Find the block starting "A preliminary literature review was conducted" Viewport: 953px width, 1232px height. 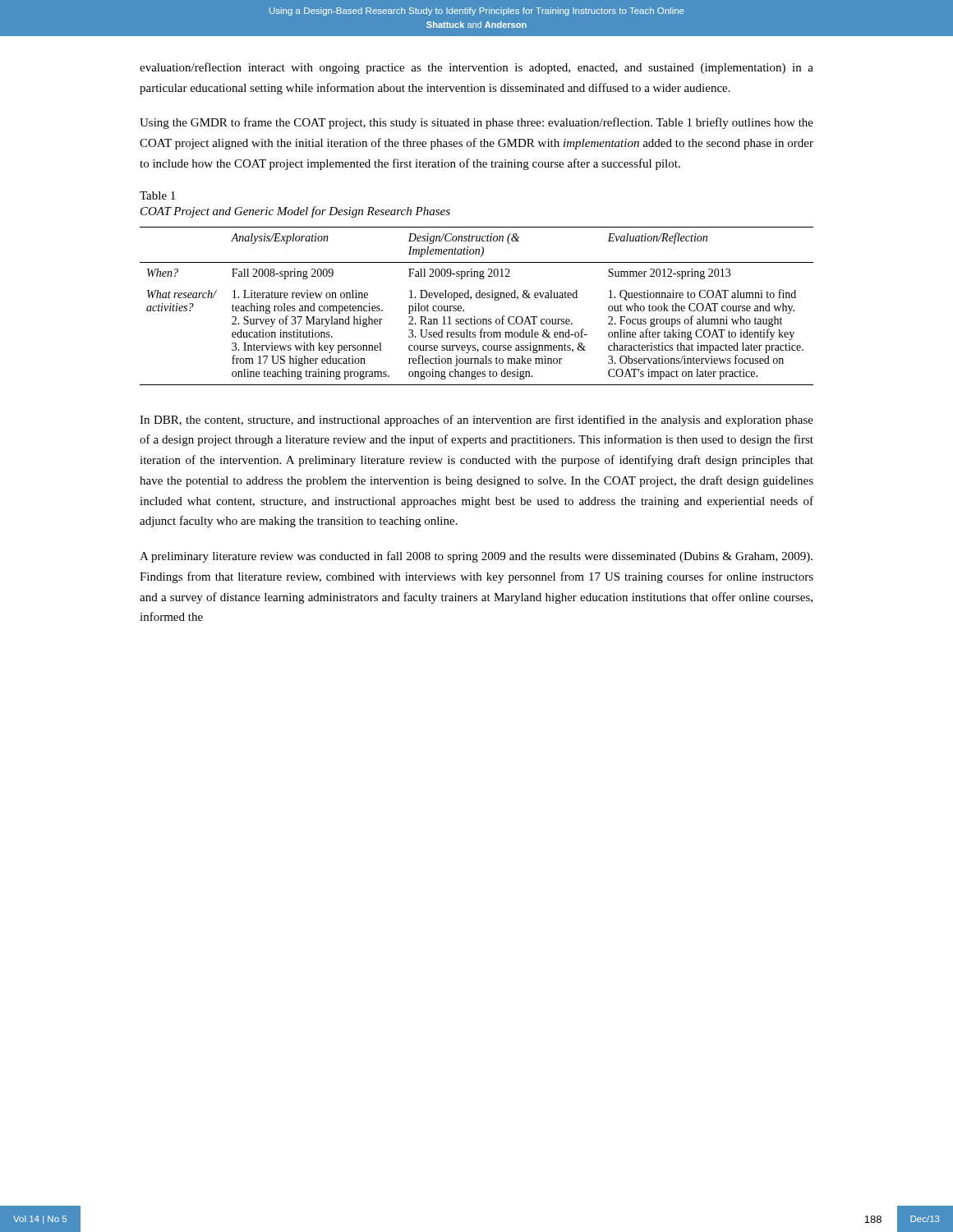[476, 587]
